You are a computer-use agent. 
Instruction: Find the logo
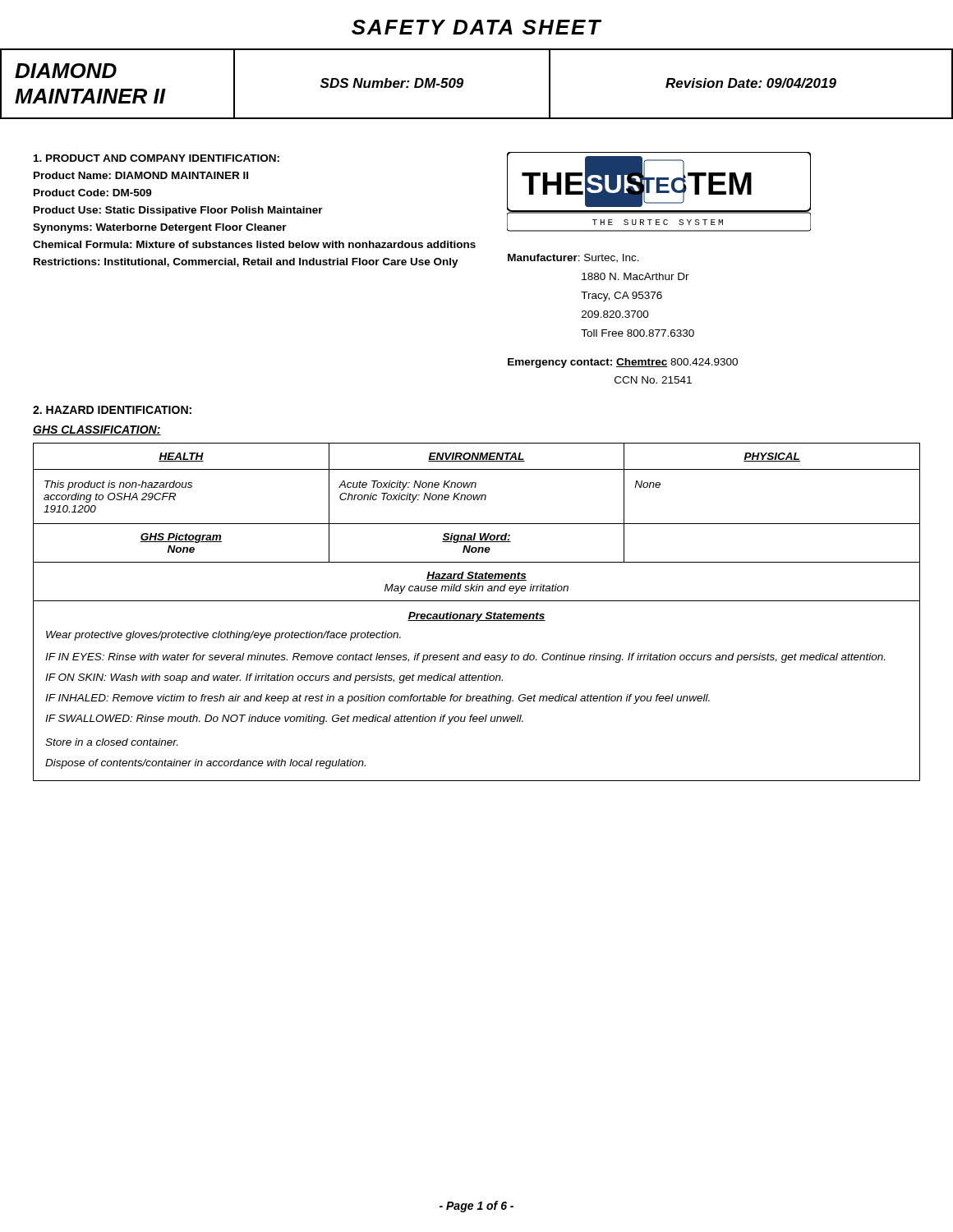click(659, 195)
